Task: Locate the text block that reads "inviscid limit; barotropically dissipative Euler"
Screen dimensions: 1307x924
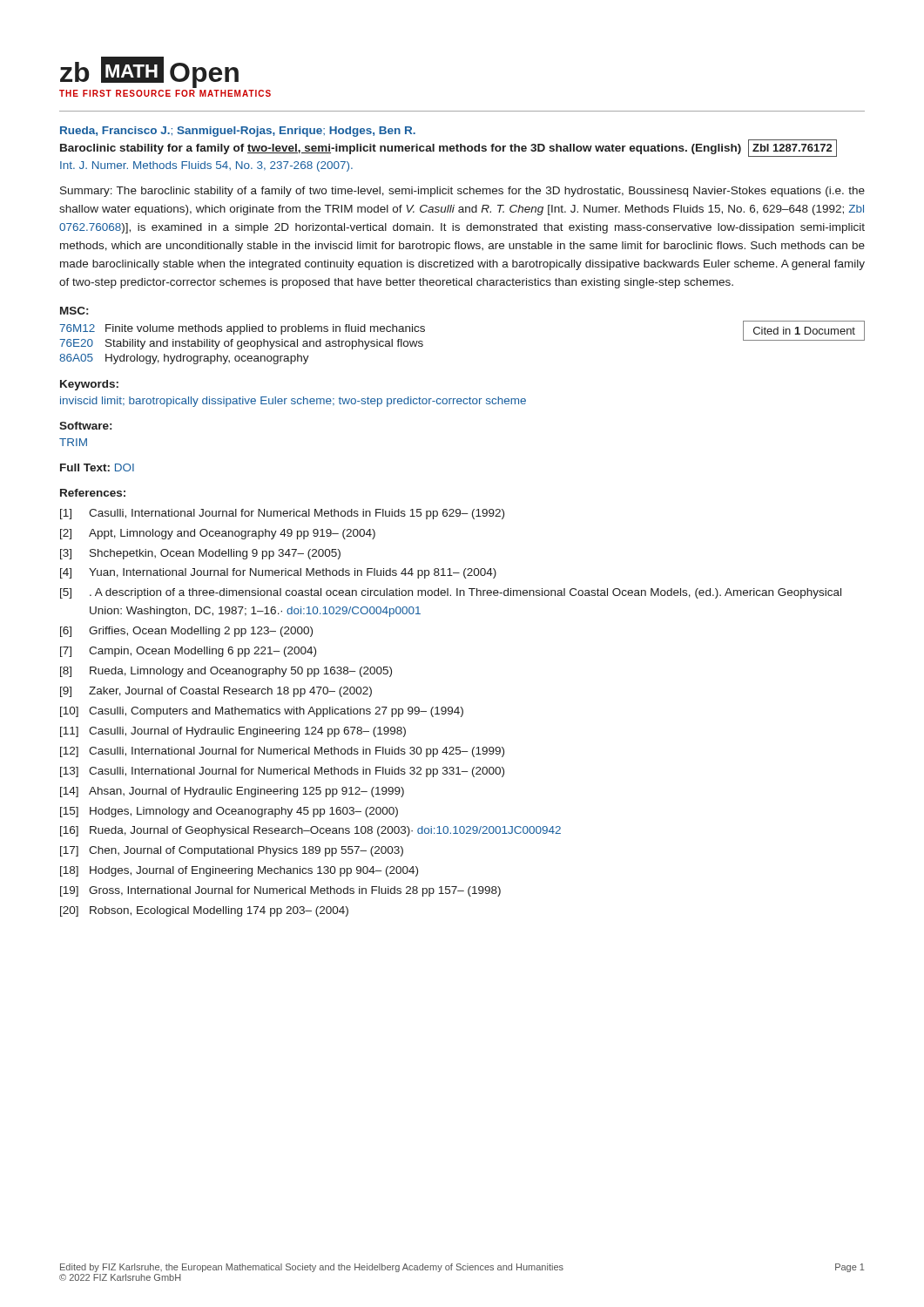Action: [x=293, y=400]
